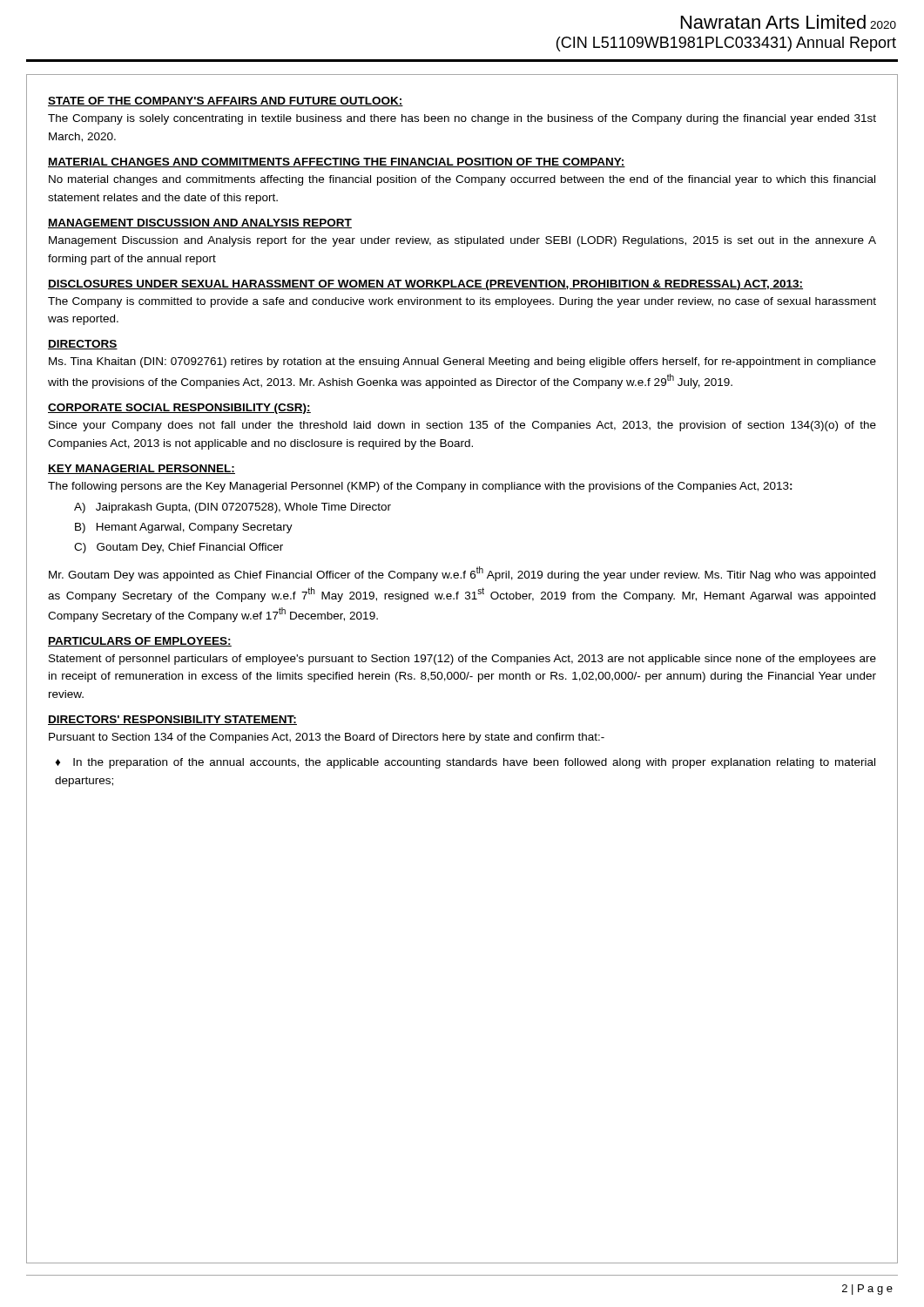Viewport: 924px width, 1307px height.
Task: Locate the list item that reads "B) Hemant Agarwal, Company"
Action: click(x=183, y=527)
